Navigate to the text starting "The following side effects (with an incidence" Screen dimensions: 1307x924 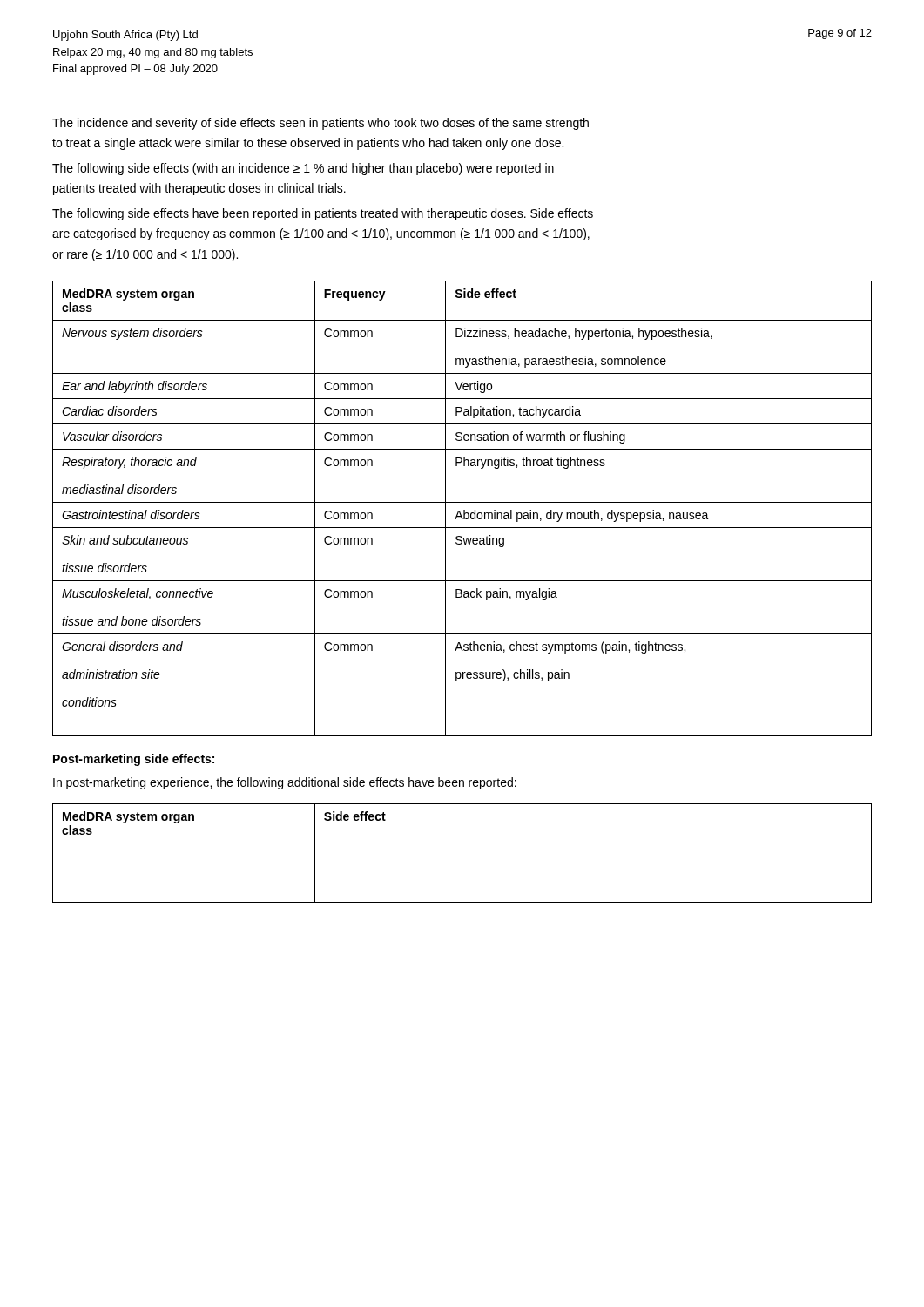point(303,168)
